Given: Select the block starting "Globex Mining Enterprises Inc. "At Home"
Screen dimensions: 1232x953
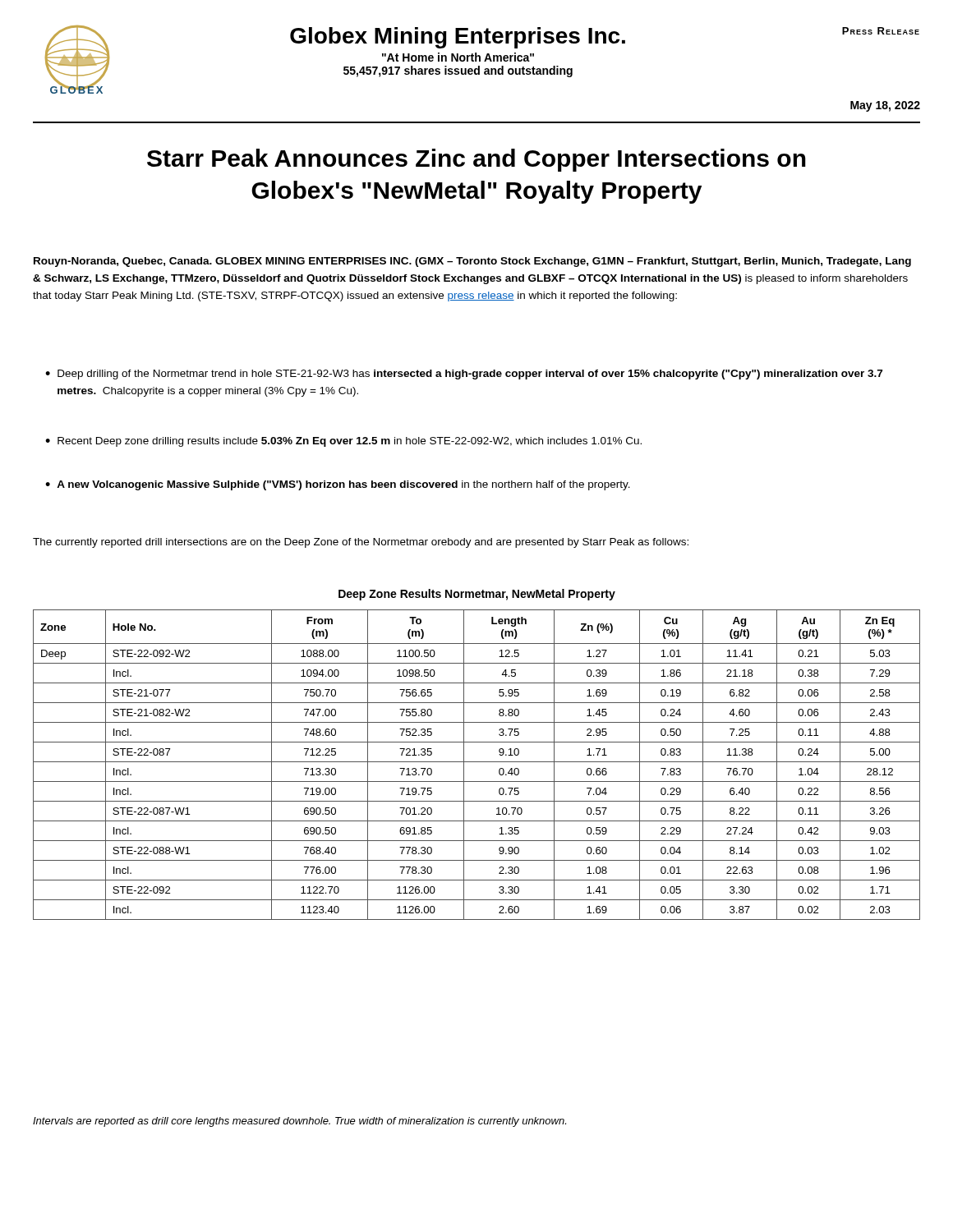Looking at the screenshot, I should [x=458, y=50].
